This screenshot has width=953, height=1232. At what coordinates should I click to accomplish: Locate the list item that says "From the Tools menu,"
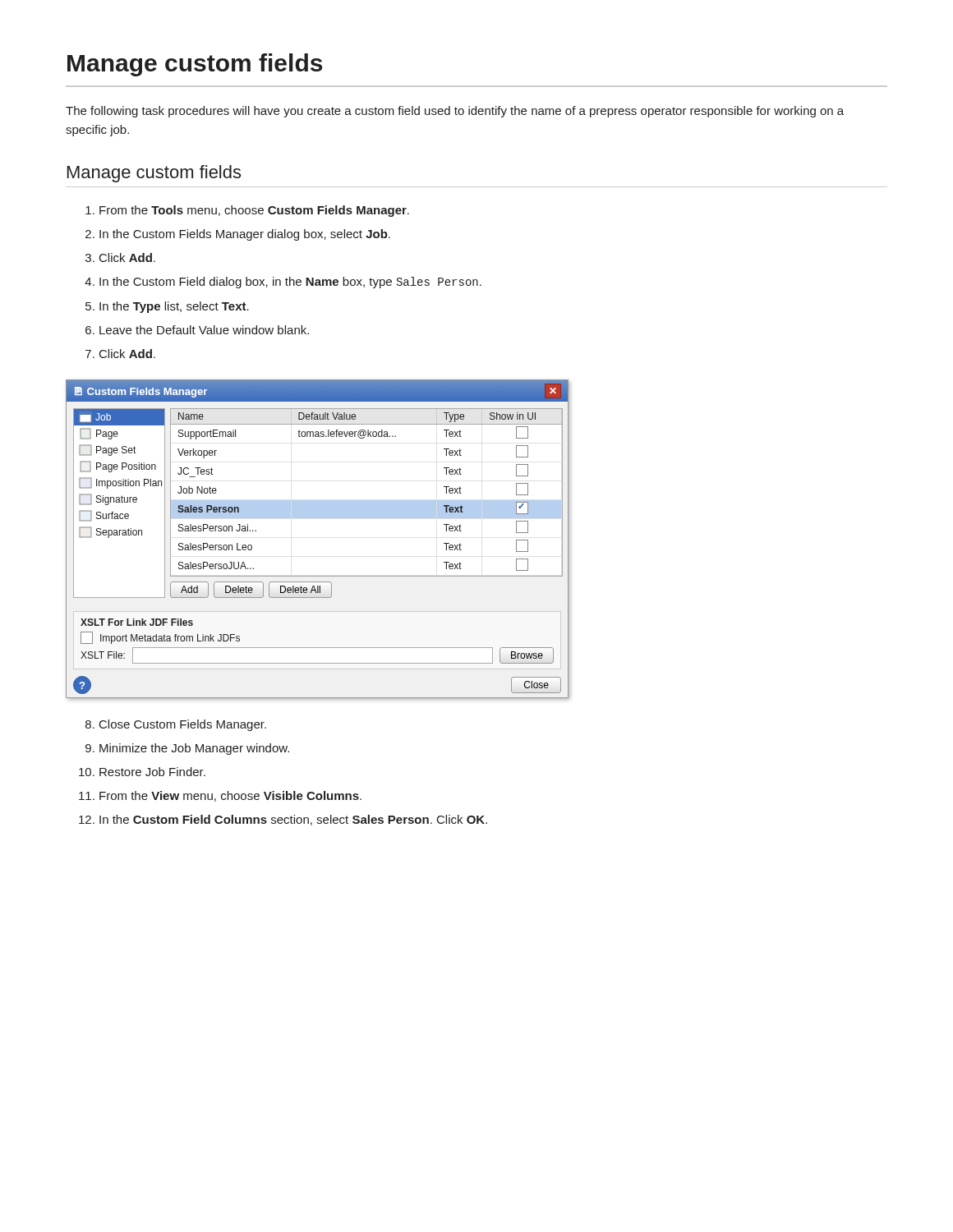coord(254,211)
